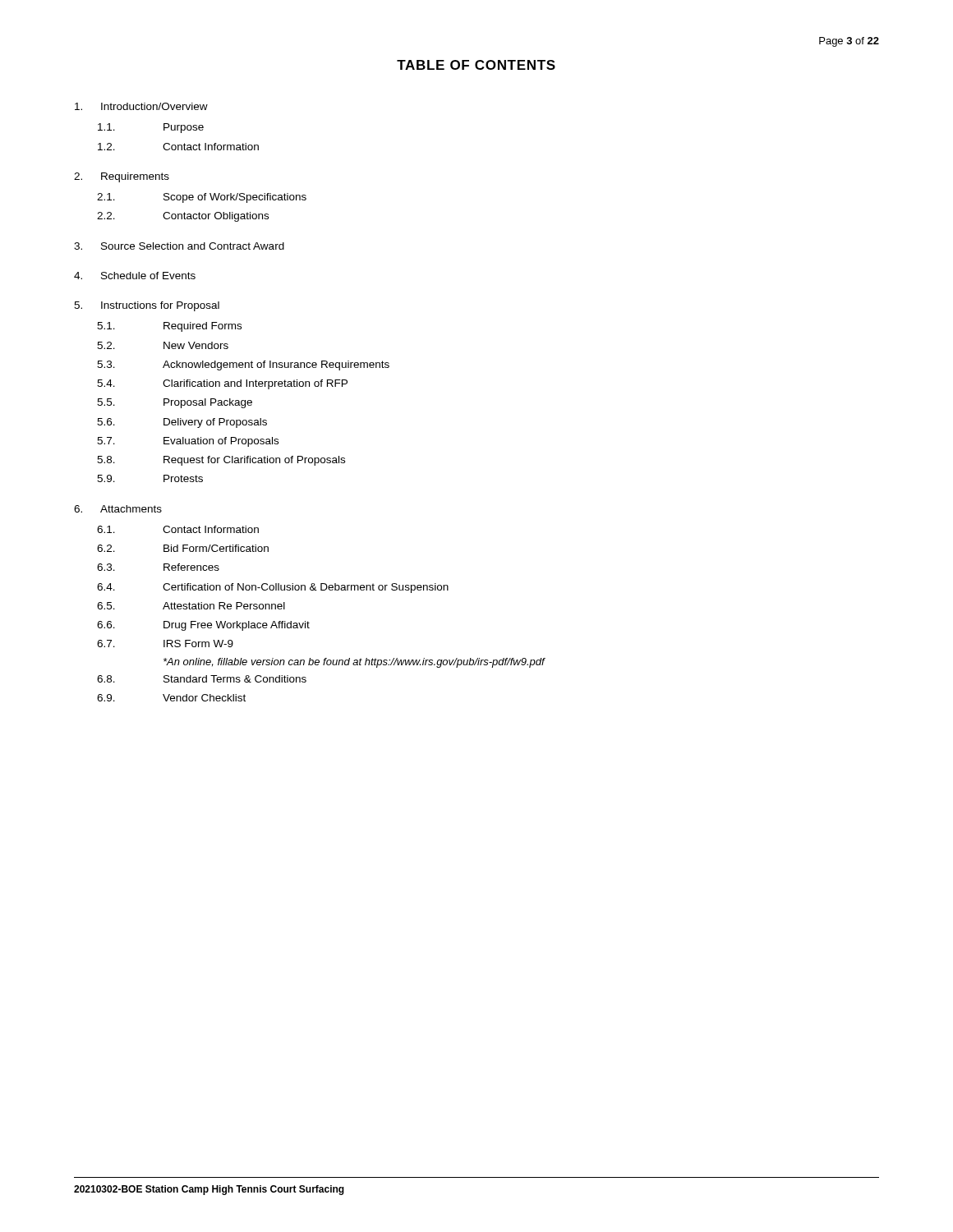Locate the list item that says "5.9. Protests"
This screenshot has height=1232, width=953.
[x=109, y=479]
